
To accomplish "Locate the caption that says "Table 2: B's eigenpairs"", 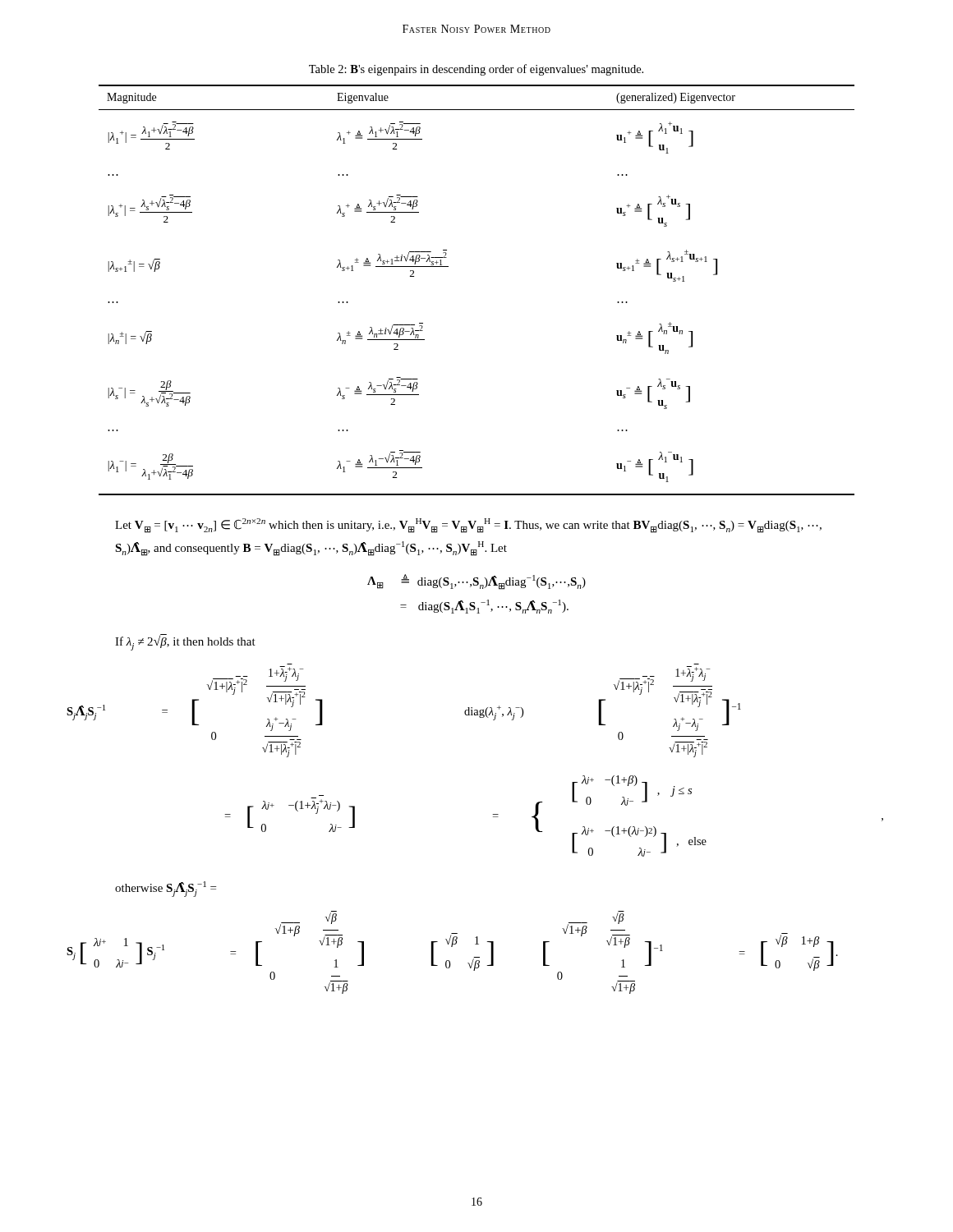I will pos(476,69).
